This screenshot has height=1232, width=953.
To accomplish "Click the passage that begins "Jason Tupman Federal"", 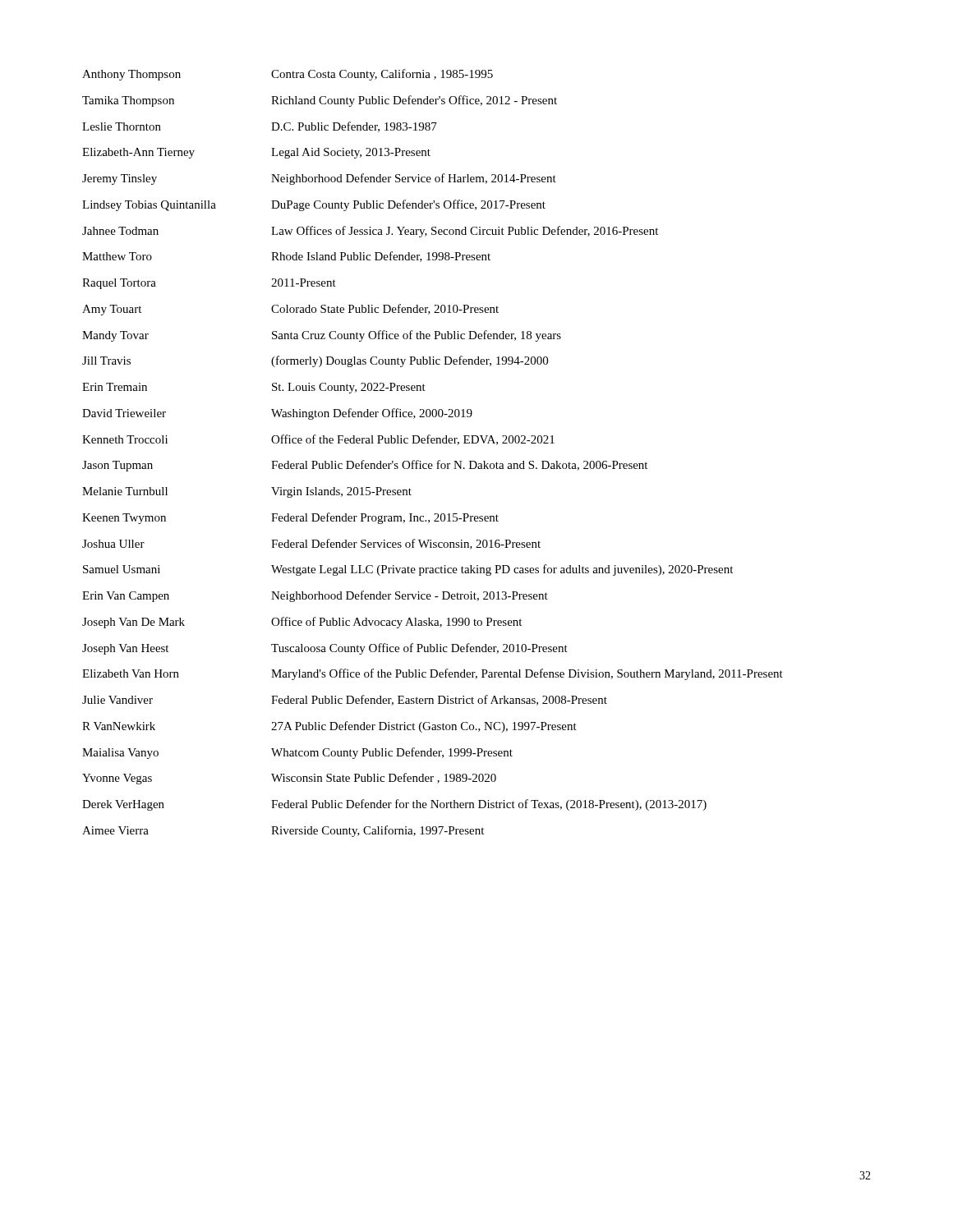I will pos(476,466).
